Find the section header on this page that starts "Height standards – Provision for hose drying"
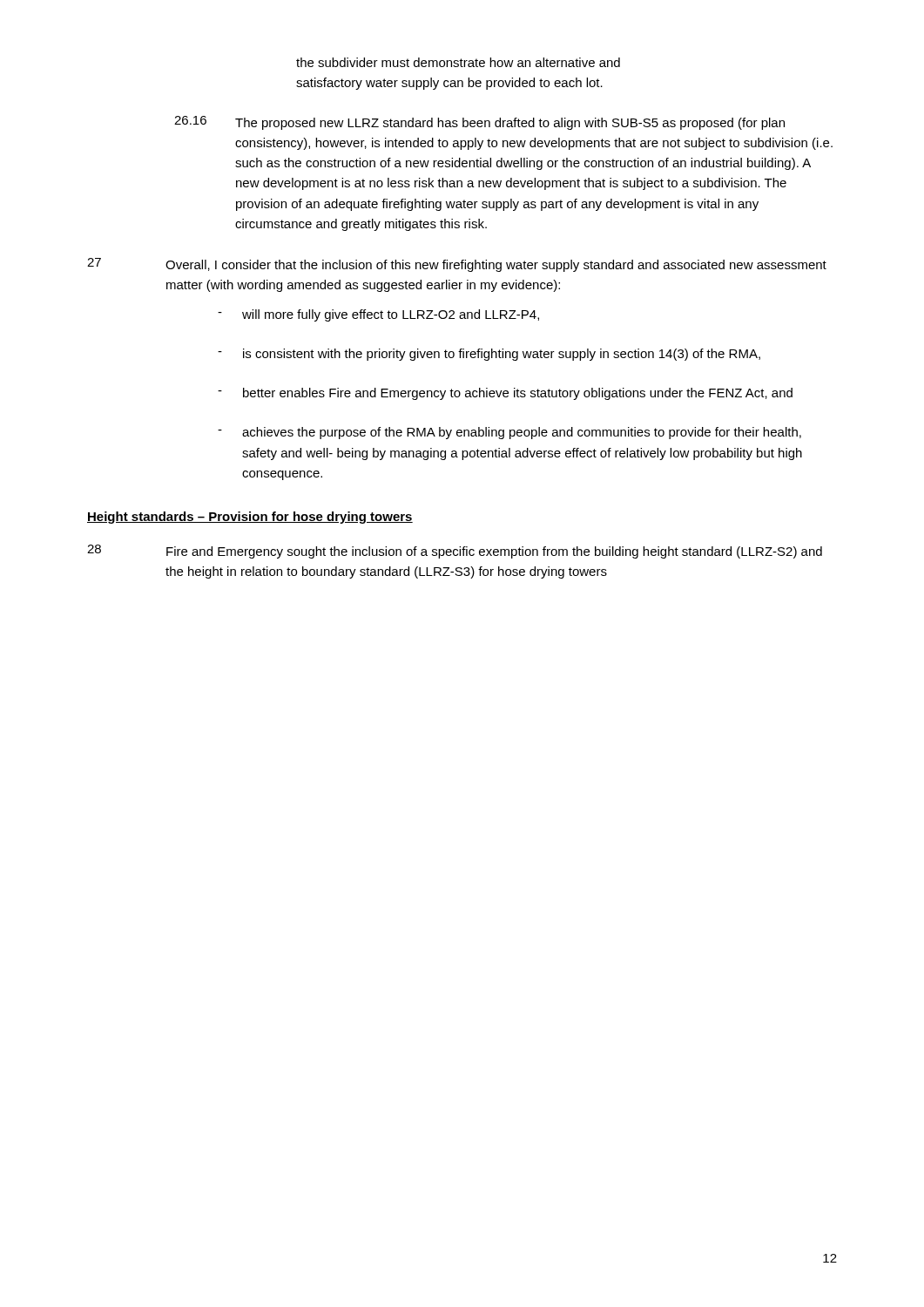This screenshot has width=924, height=1307. [x=250, y=516]
